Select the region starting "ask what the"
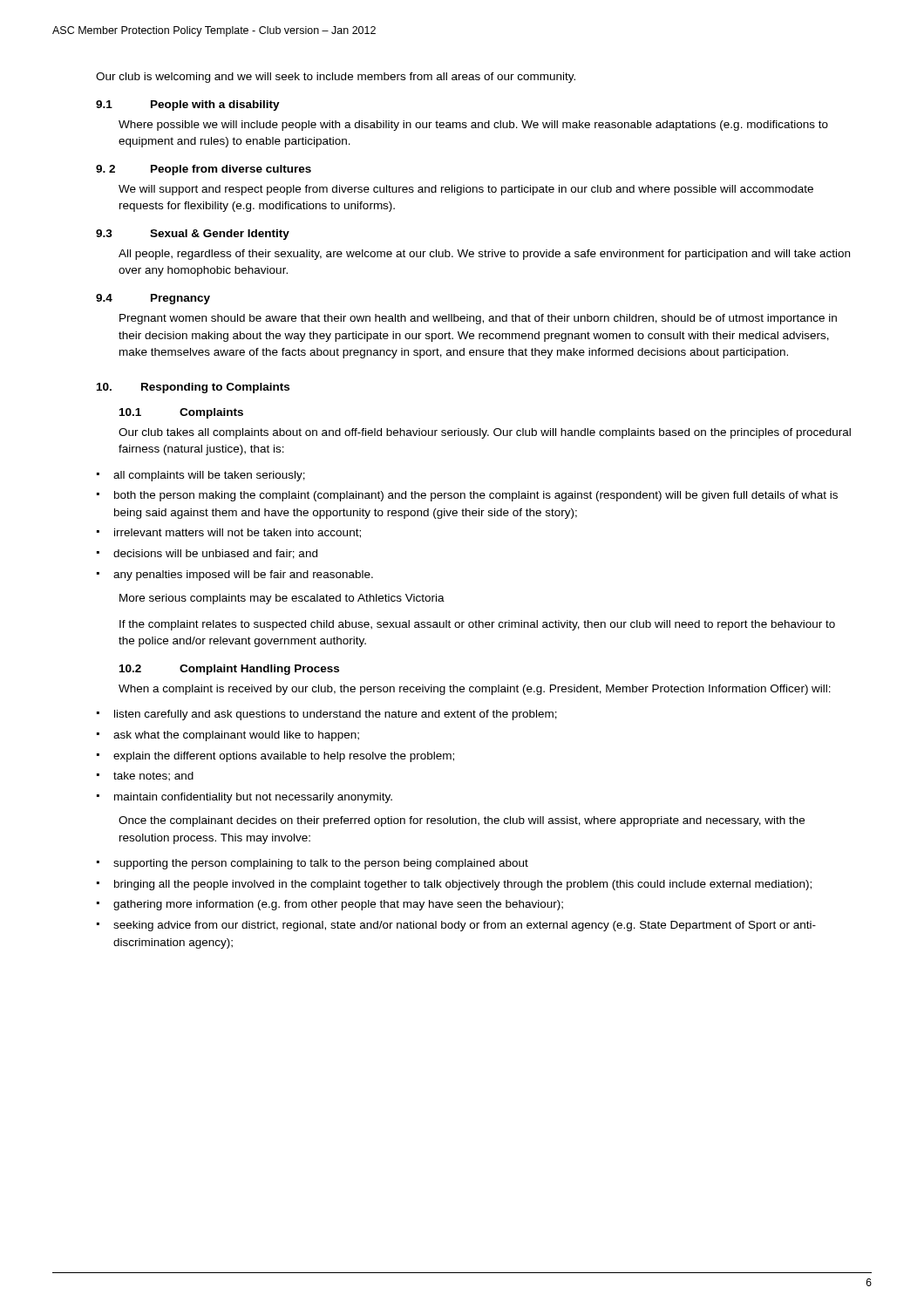Screen dimensions: 1308x924 pyautogui.click(x=237, y=735)
